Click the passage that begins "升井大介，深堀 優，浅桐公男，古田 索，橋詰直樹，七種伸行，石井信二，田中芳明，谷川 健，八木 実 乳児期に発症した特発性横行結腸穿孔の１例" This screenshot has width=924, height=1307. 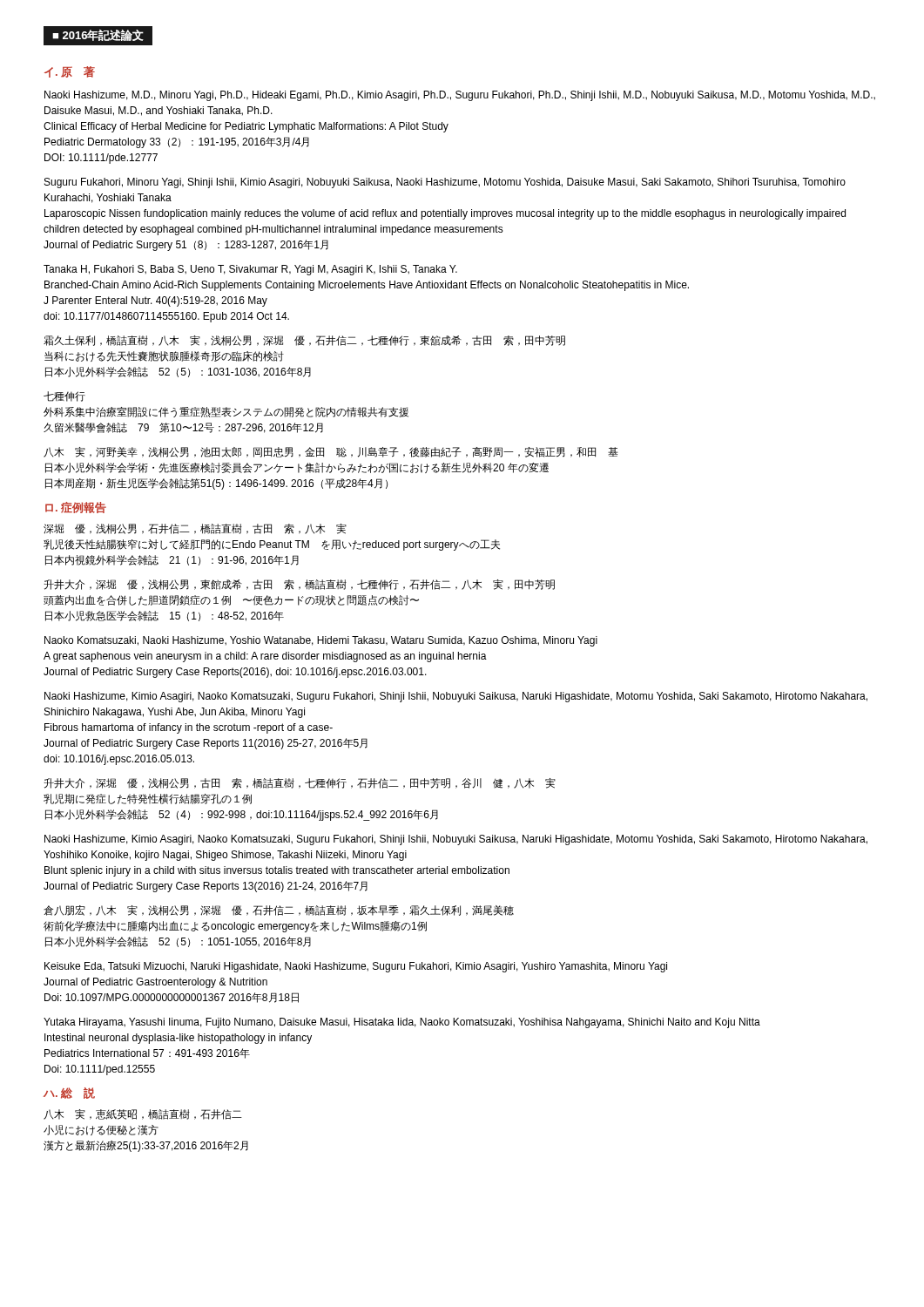point(462,799)
